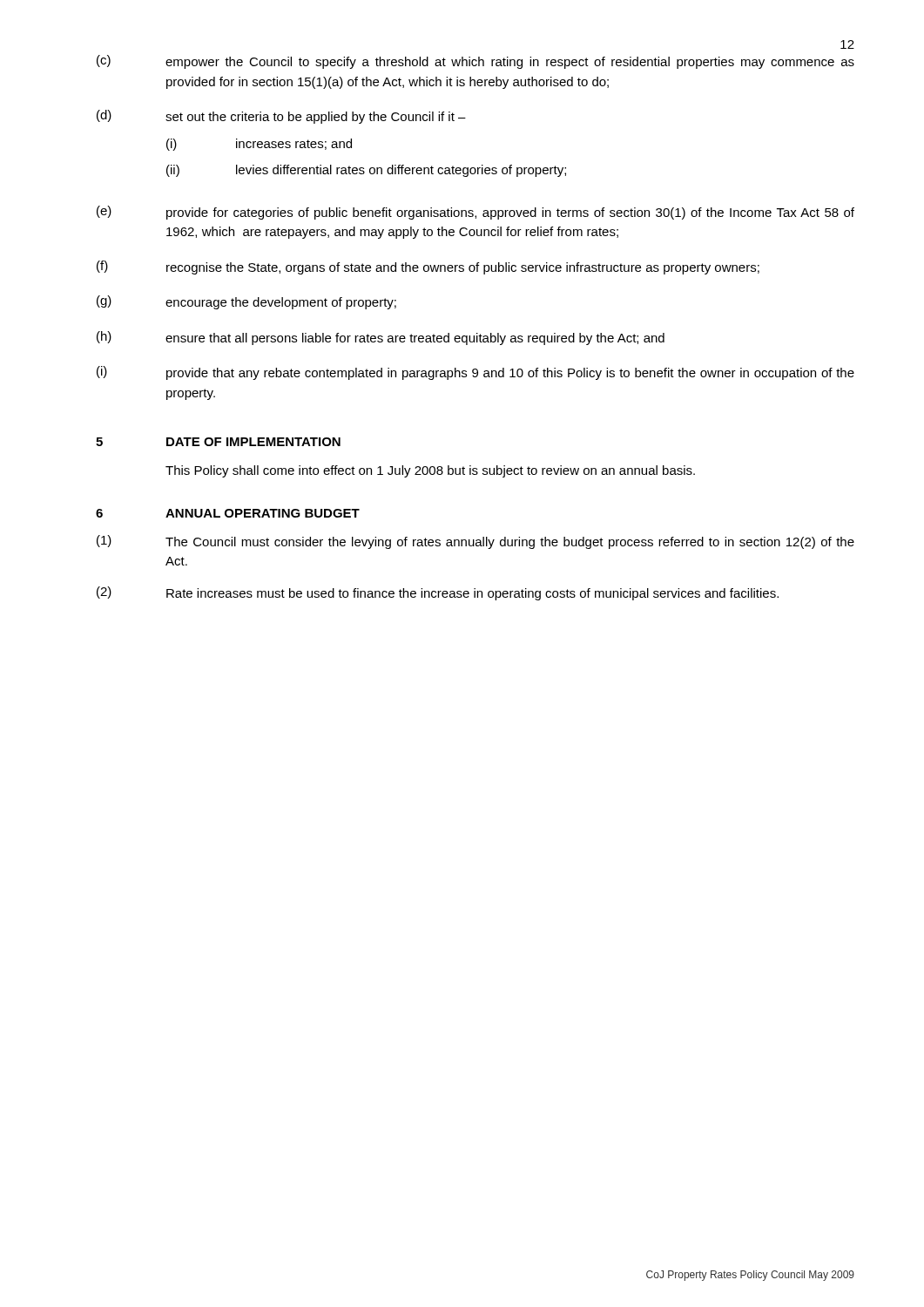Locate the section header that opens with "5 DATE OF"
The width and height of the screenshot is (924, 1307).
218,441
